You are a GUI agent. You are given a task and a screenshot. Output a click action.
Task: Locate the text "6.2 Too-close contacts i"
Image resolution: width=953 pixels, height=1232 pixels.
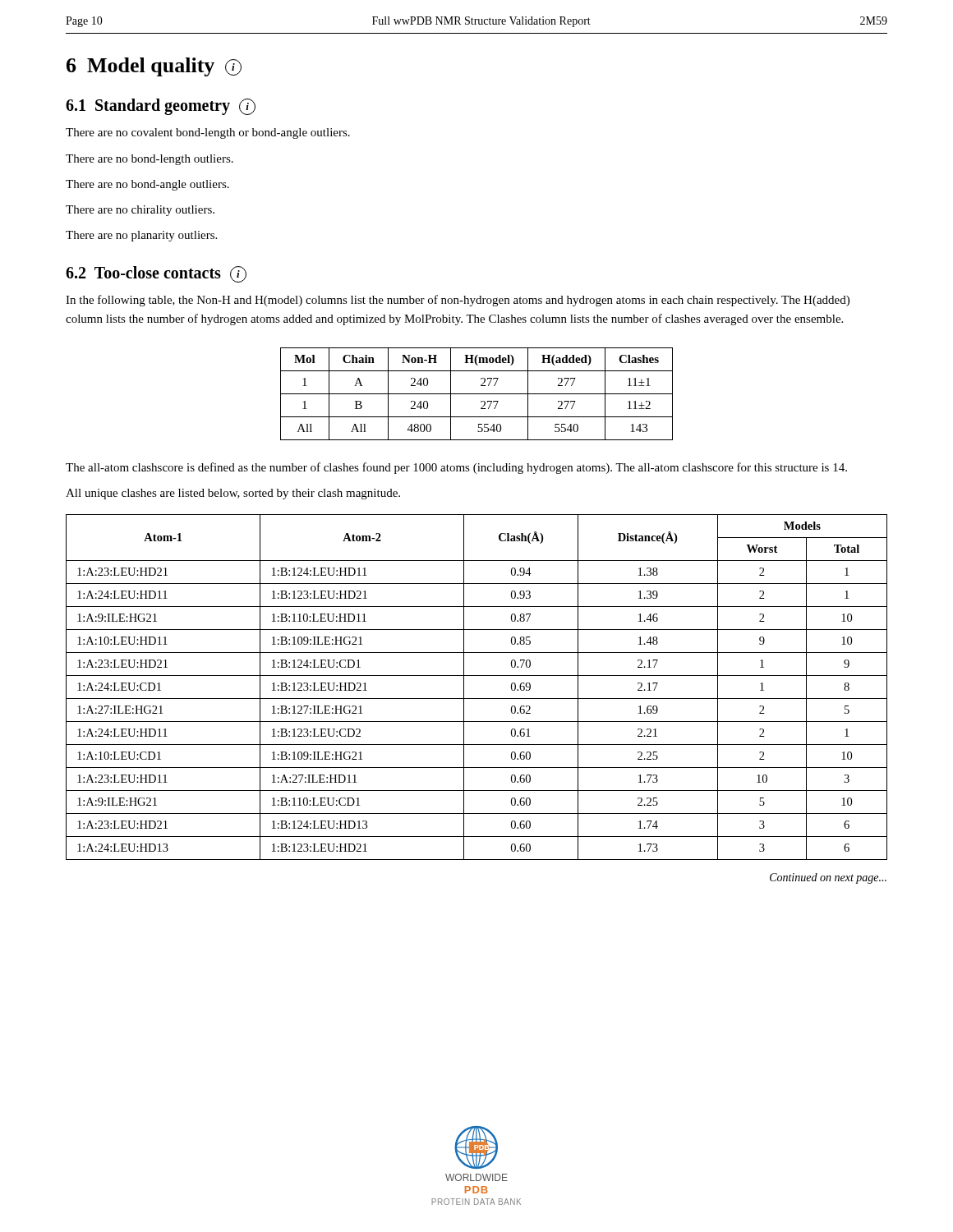(x=156, y=274)
